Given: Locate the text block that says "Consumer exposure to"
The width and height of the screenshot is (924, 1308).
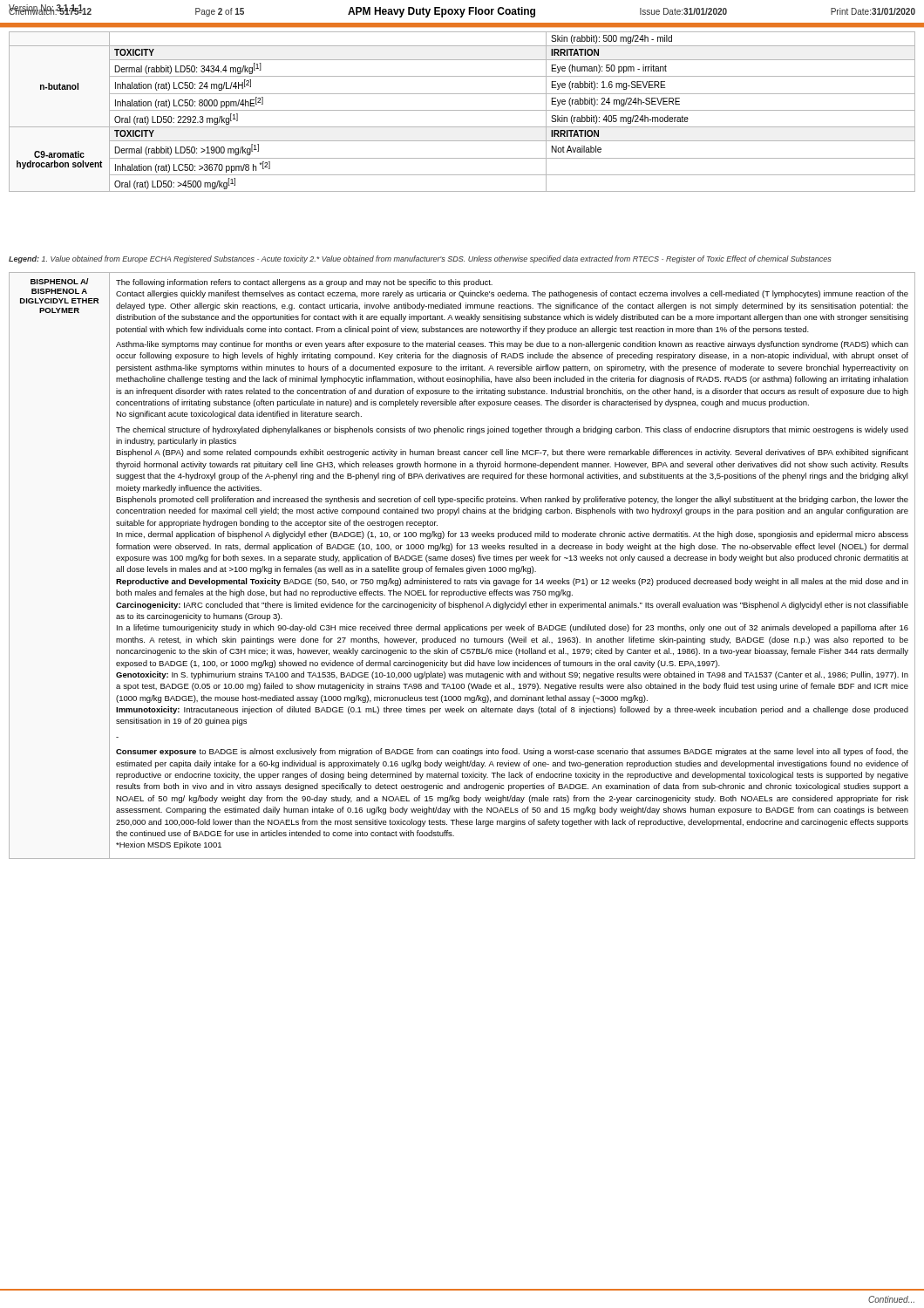Looking at the screenshot, I should tap(512, 798).
